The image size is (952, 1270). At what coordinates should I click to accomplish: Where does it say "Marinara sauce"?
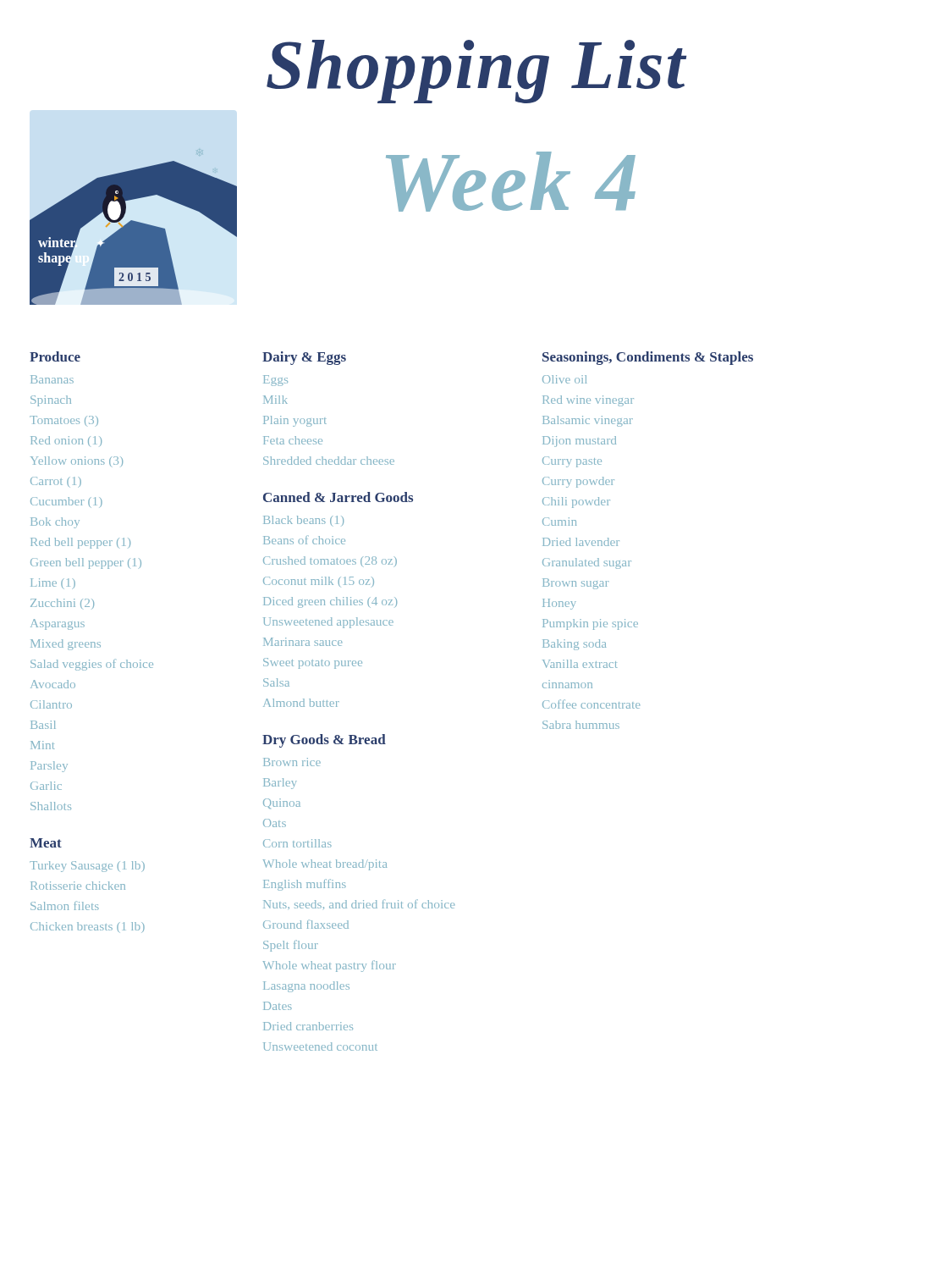303,641
